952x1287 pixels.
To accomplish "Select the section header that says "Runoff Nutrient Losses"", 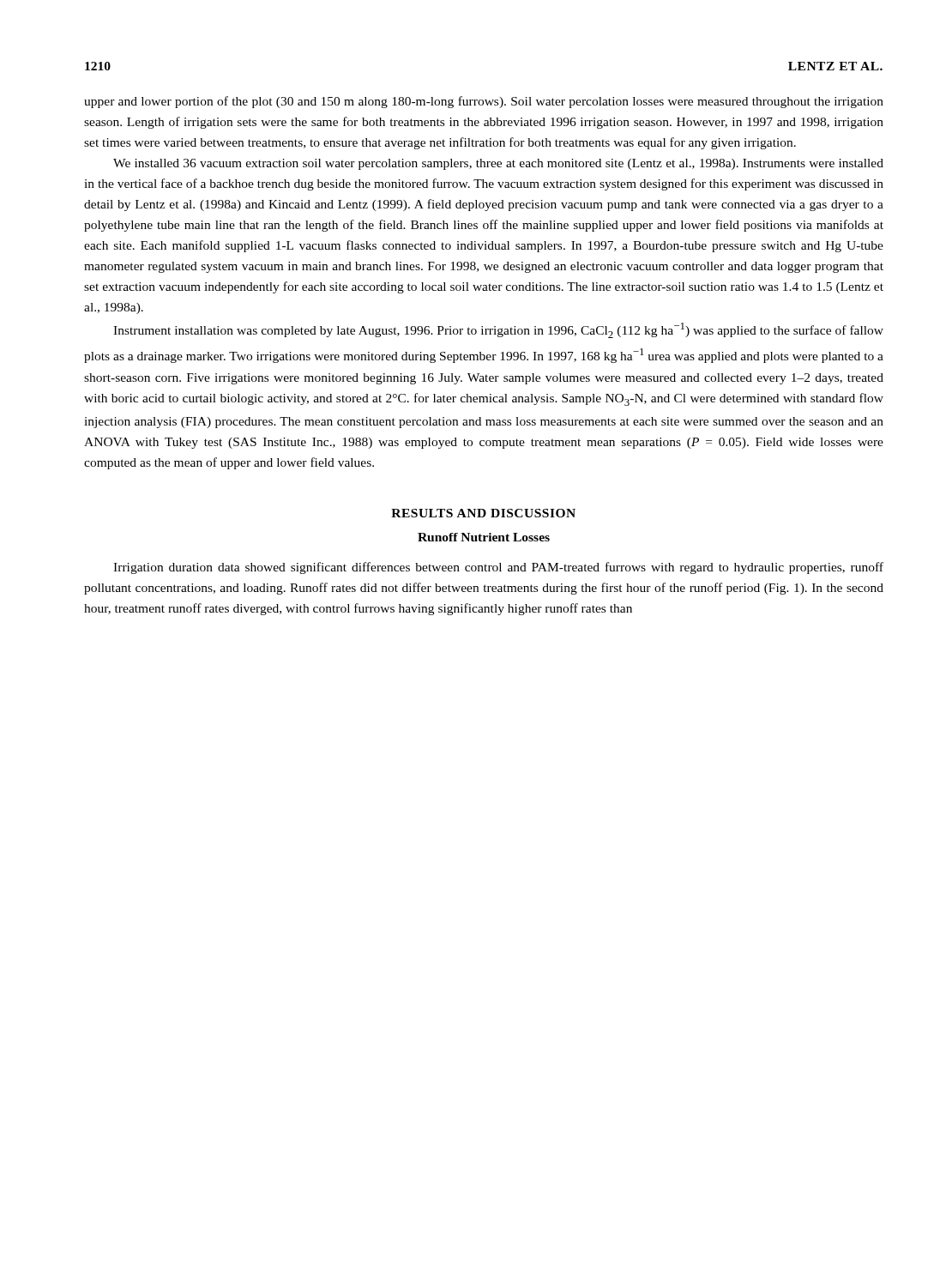I will [484, 536].
